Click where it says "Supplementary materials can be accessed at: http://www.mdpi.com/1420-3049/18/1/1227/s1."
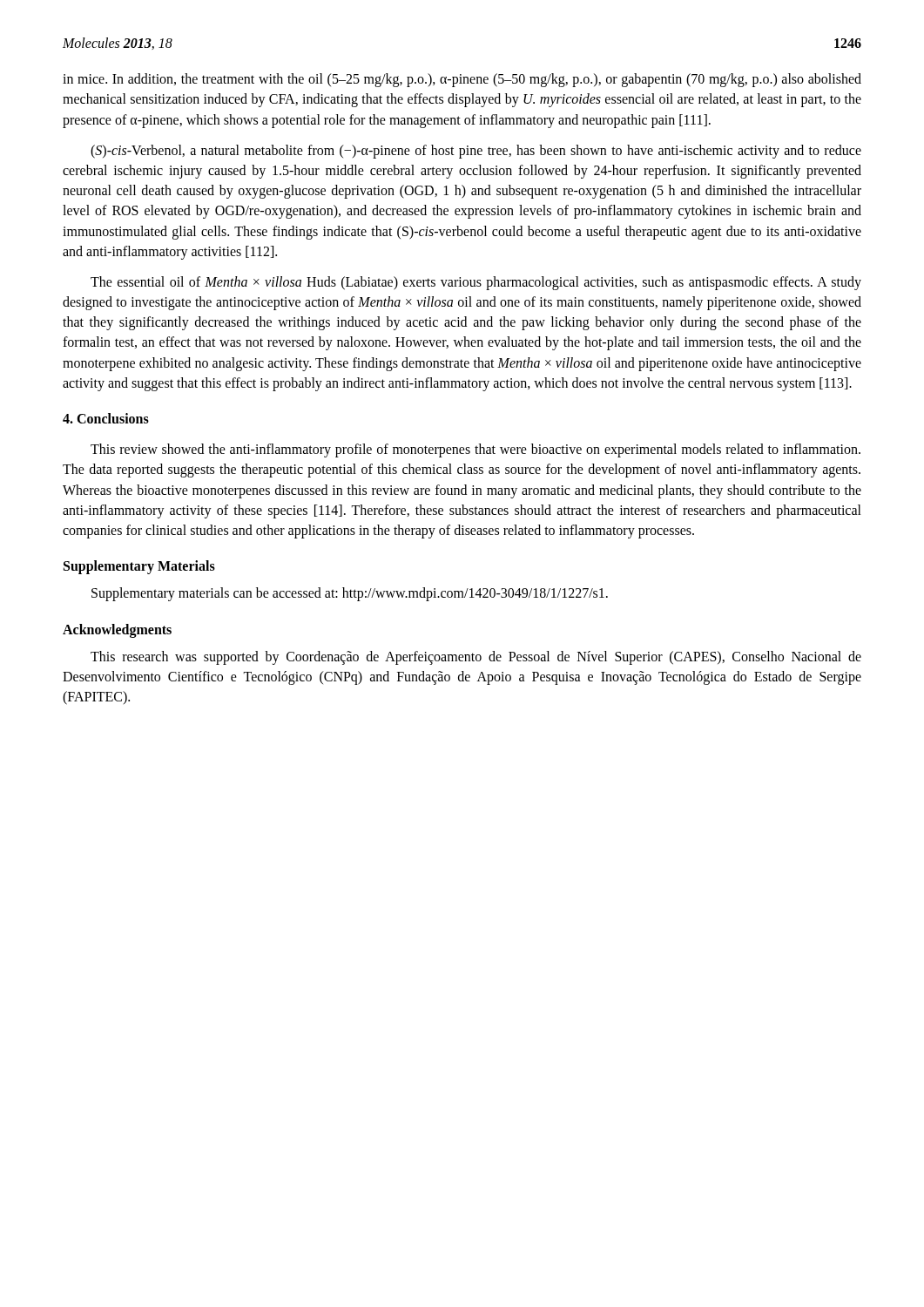Viewport: 924px width, 1307px height. pos(350,593)
